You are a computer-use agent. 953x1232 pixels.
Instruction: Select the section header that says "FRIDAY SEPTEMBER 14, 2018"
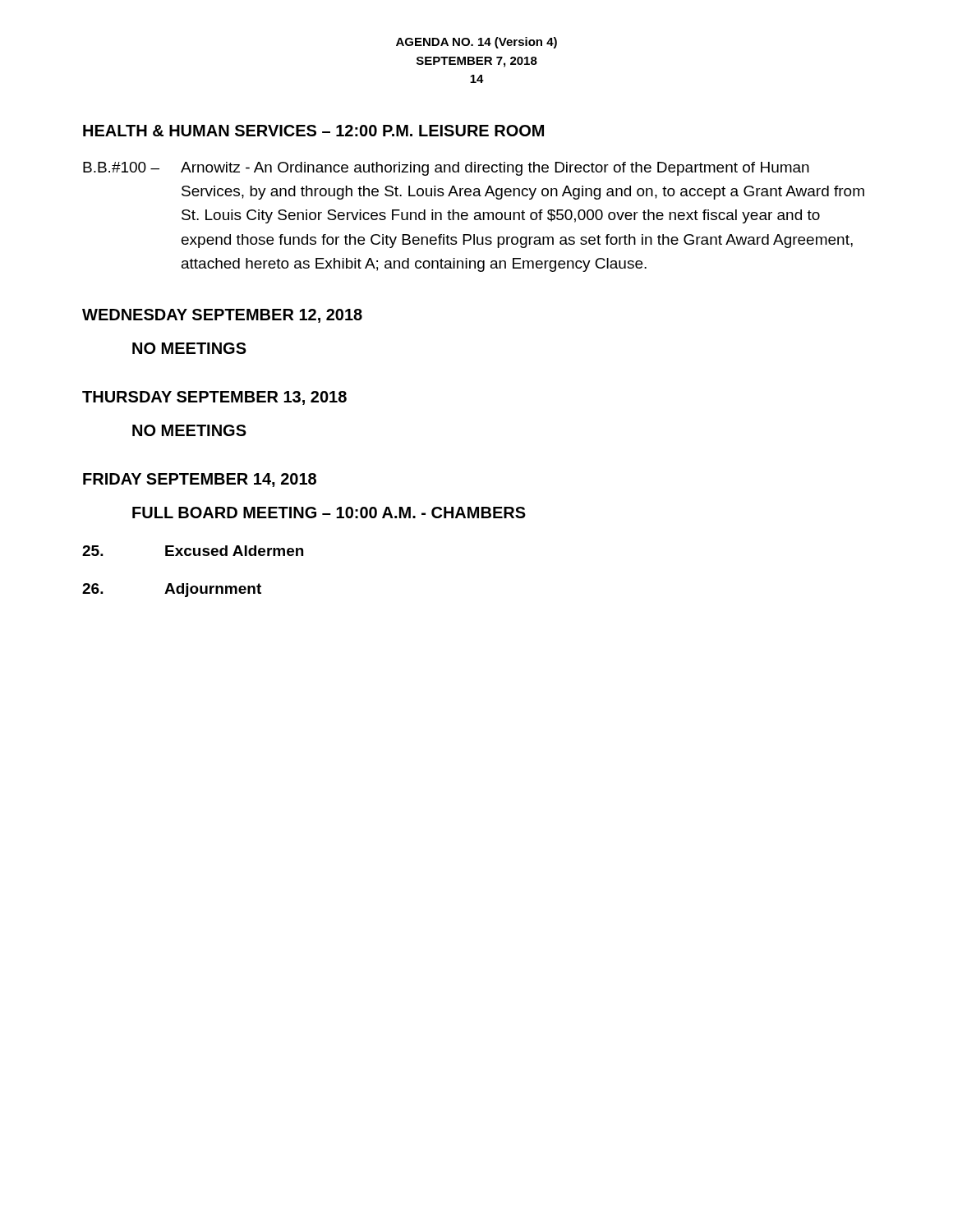point(200,479)
